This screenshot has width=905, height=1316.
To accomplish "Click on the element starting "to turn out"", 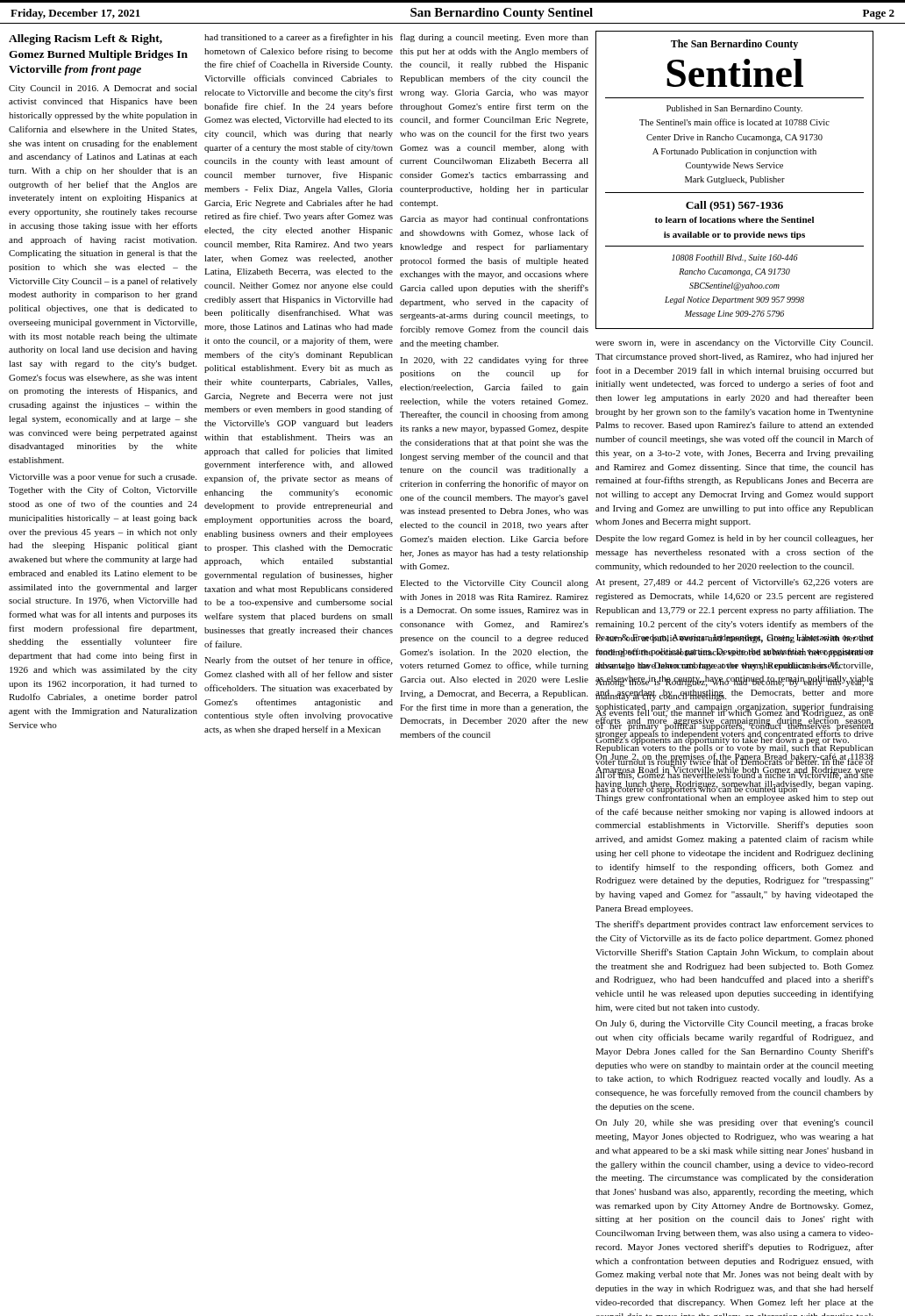I will [734, 974].
